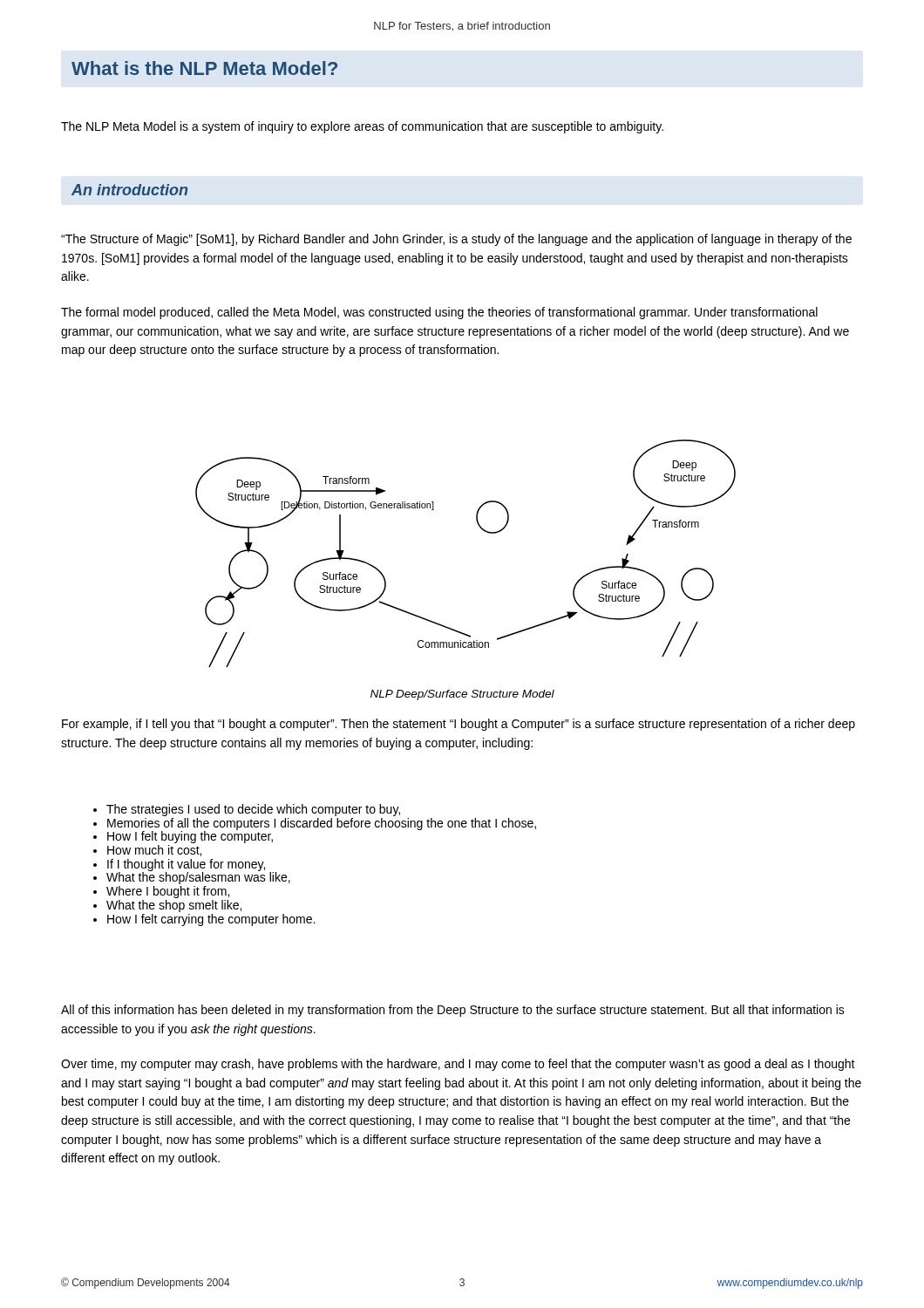The image size is (924, 1308).
Task: Click on the passage starting "“The Structure of Magic”"
Action: click(x=457, y=258)
